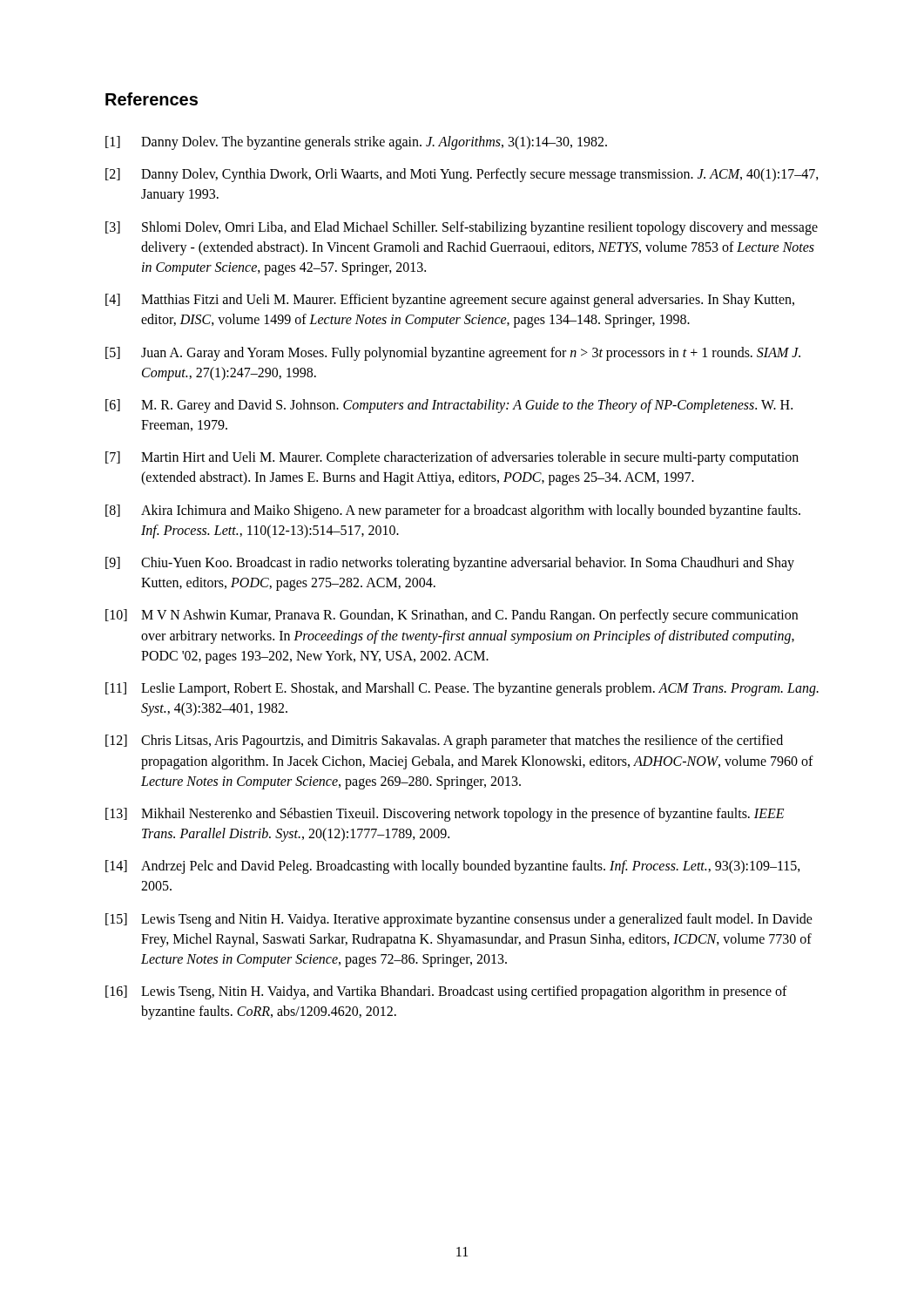
Task: Locate the list item with the text "[4] Matthias Fitzi and Ueli M. Maurer."
Action: point(462,310)
